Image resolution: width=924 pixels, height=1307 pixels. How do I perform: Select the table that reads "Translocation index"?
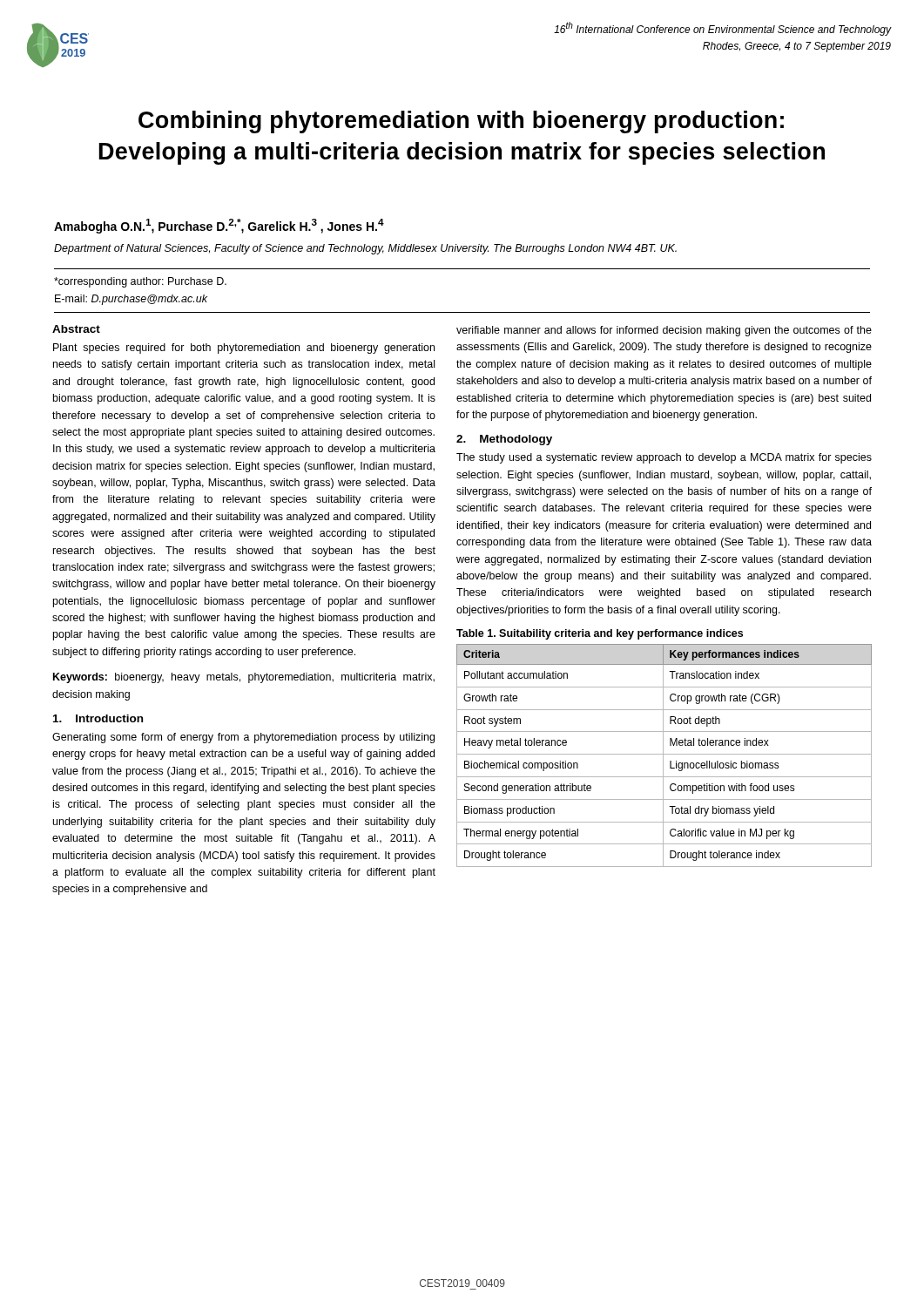[x=664, y=756]
